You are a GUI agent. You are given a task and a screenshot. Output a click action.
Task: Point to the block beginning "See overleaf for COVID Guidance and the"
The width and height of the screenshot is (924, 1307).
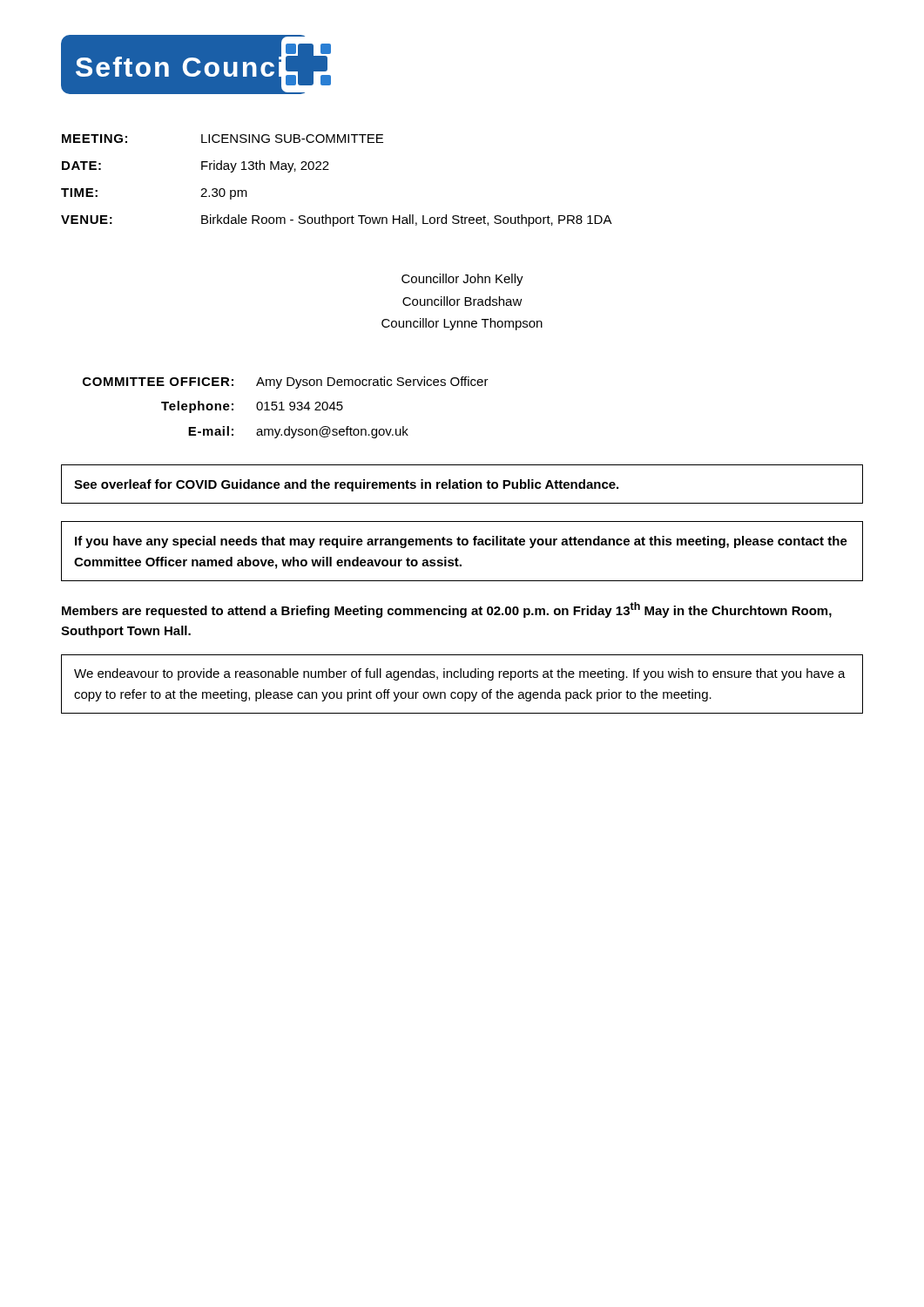(347, 484)
